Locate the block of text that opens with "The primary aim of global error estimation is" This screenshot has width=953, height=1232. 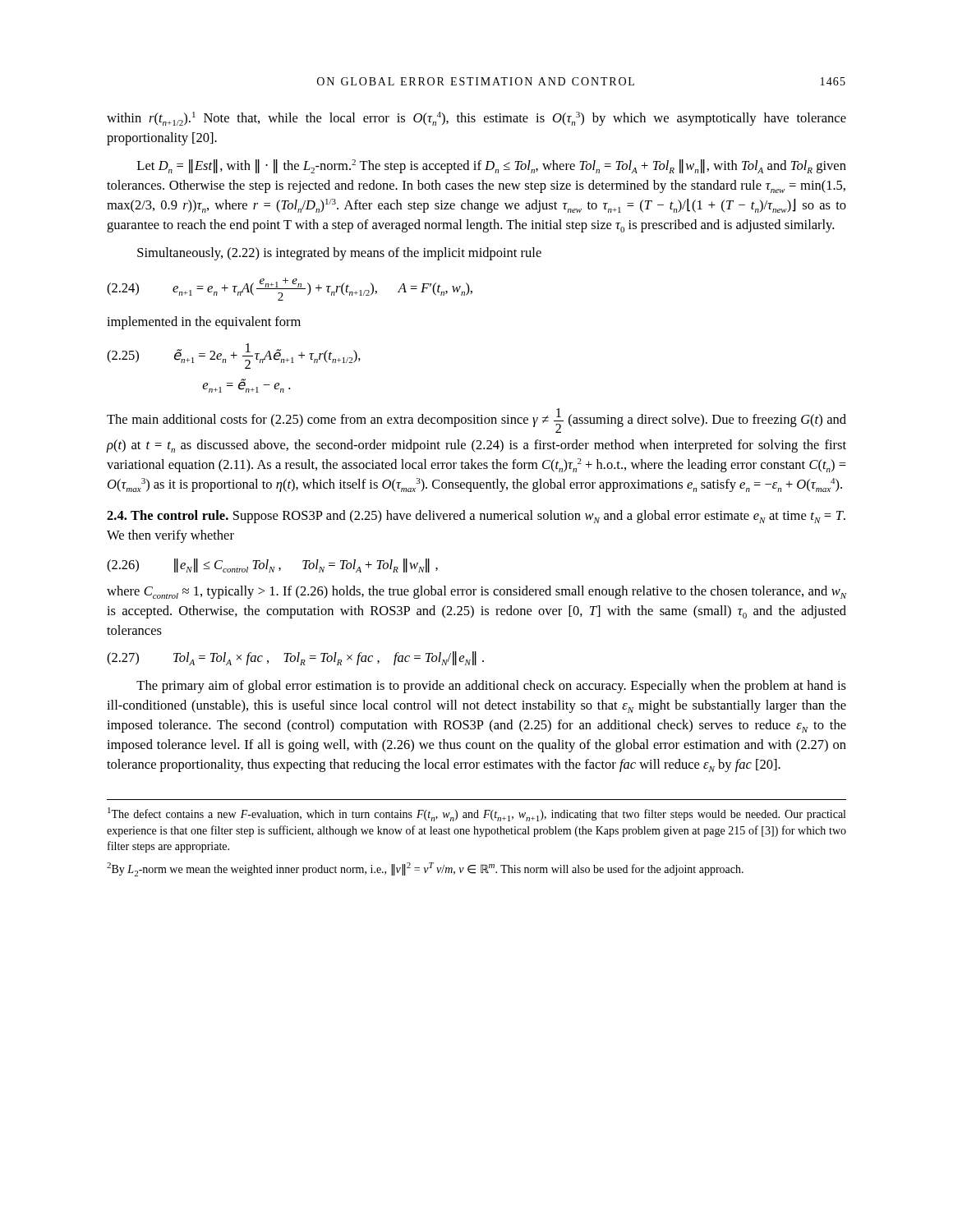click(x=476, y=725)
